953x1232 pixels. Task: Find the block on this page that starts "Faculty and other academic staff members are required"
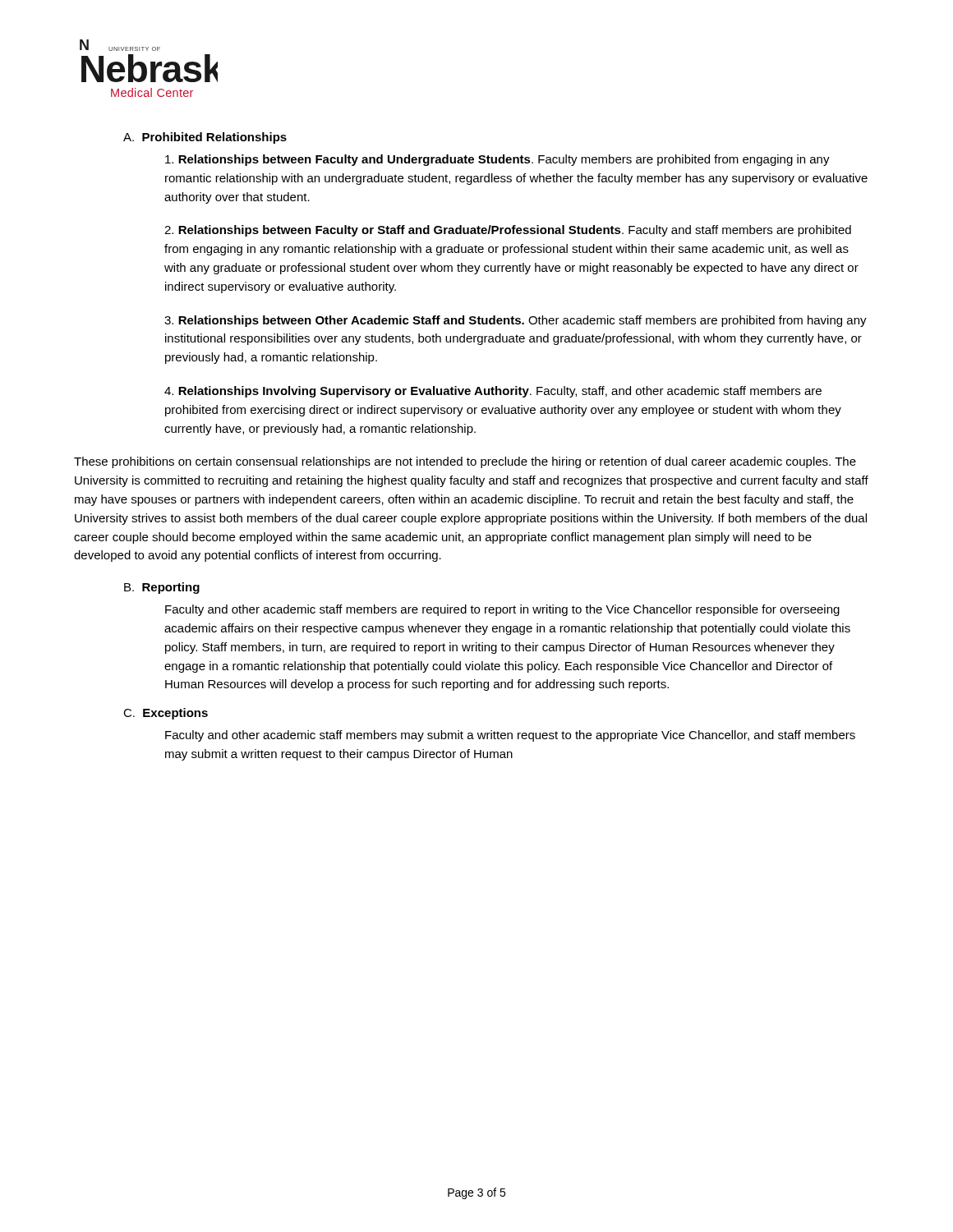coord(507,647)
